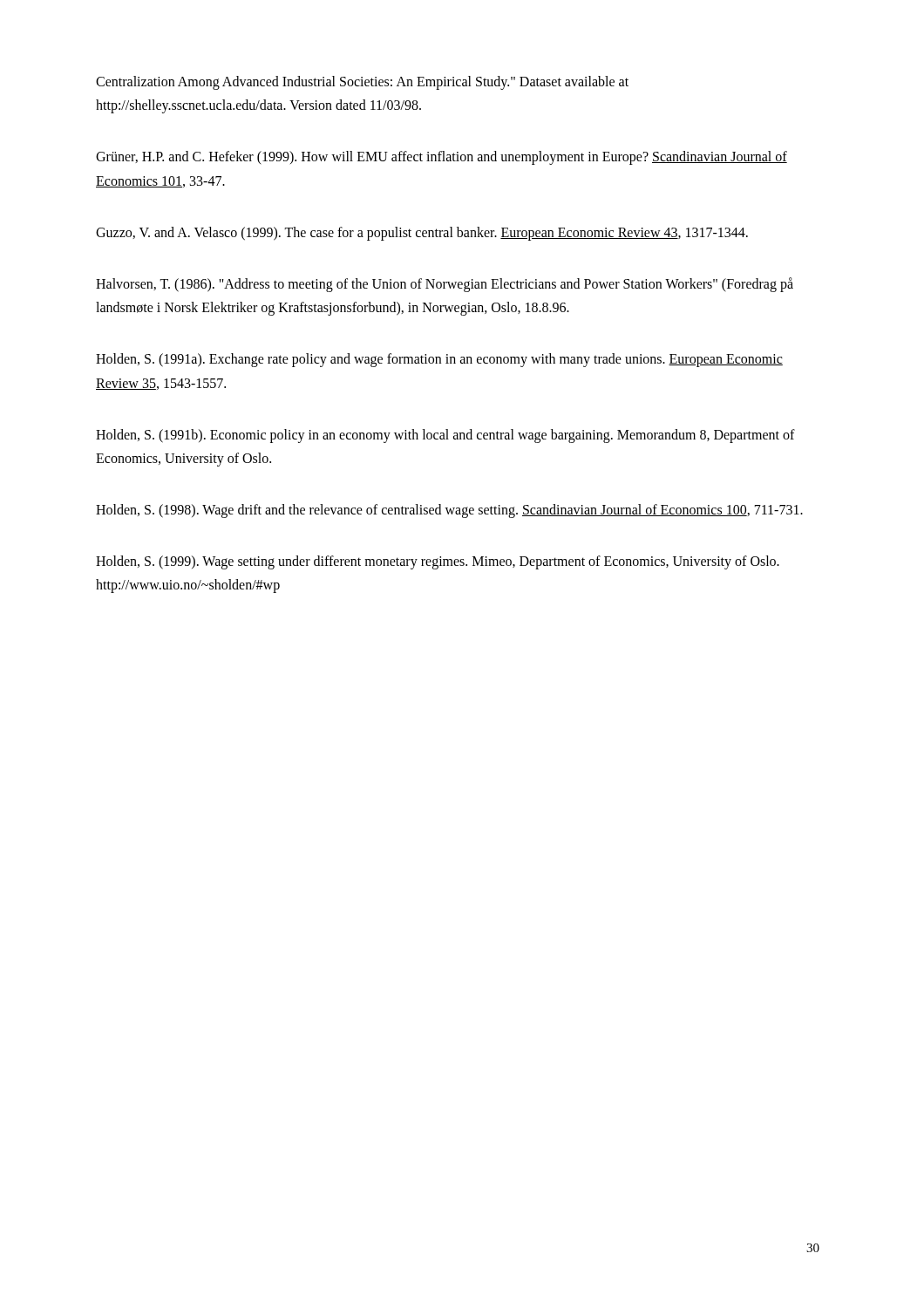Select the text block with the text "Centralization Among Advanced Industrial Societies:"
The height and width of the screenshot is (1308, 924).
458,93
